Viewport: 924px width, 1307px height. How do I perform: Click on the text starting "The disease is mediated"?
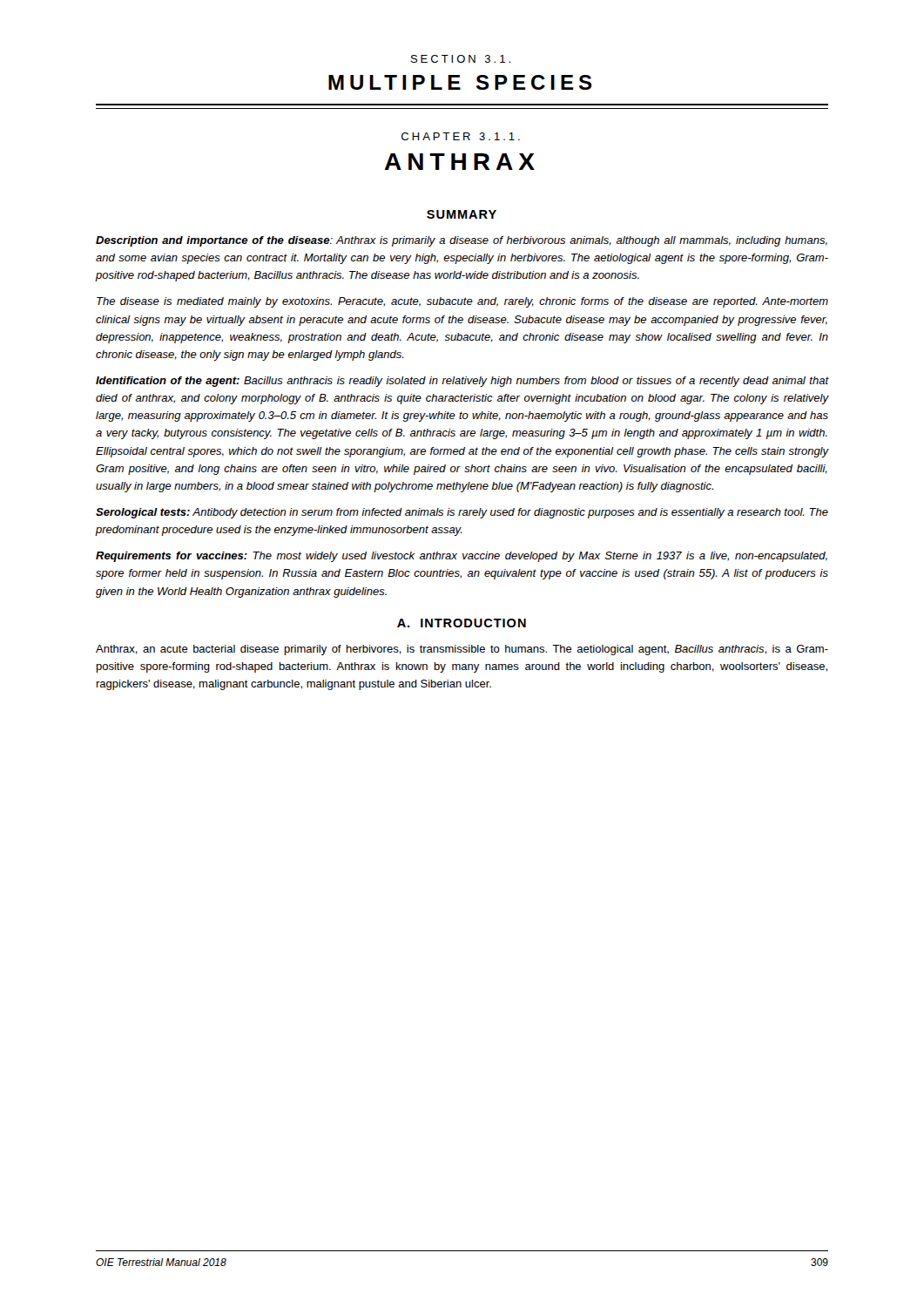click(x=462, y=328)
